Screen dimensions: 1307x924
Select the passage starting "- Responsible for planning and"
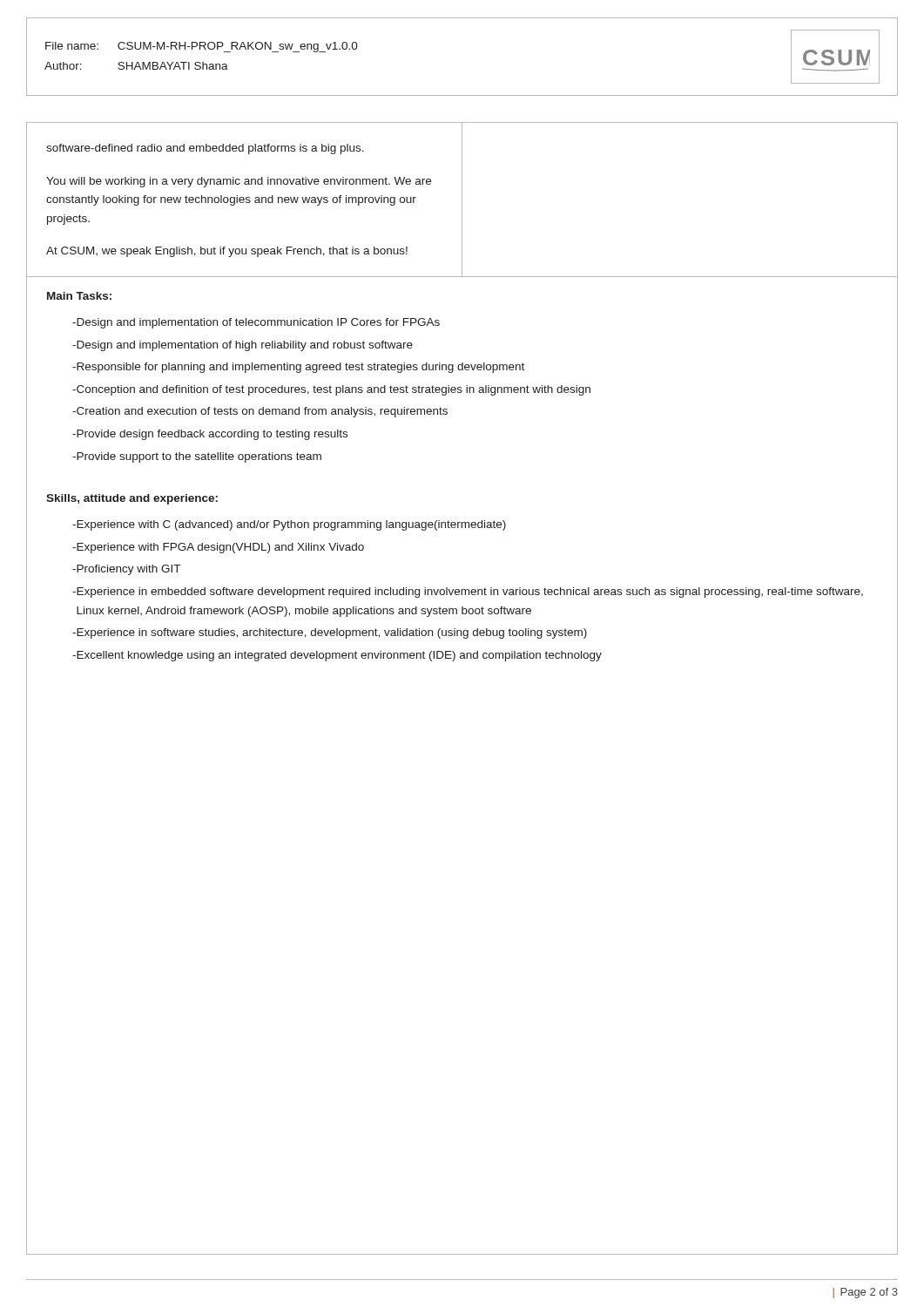click(462, 367)
